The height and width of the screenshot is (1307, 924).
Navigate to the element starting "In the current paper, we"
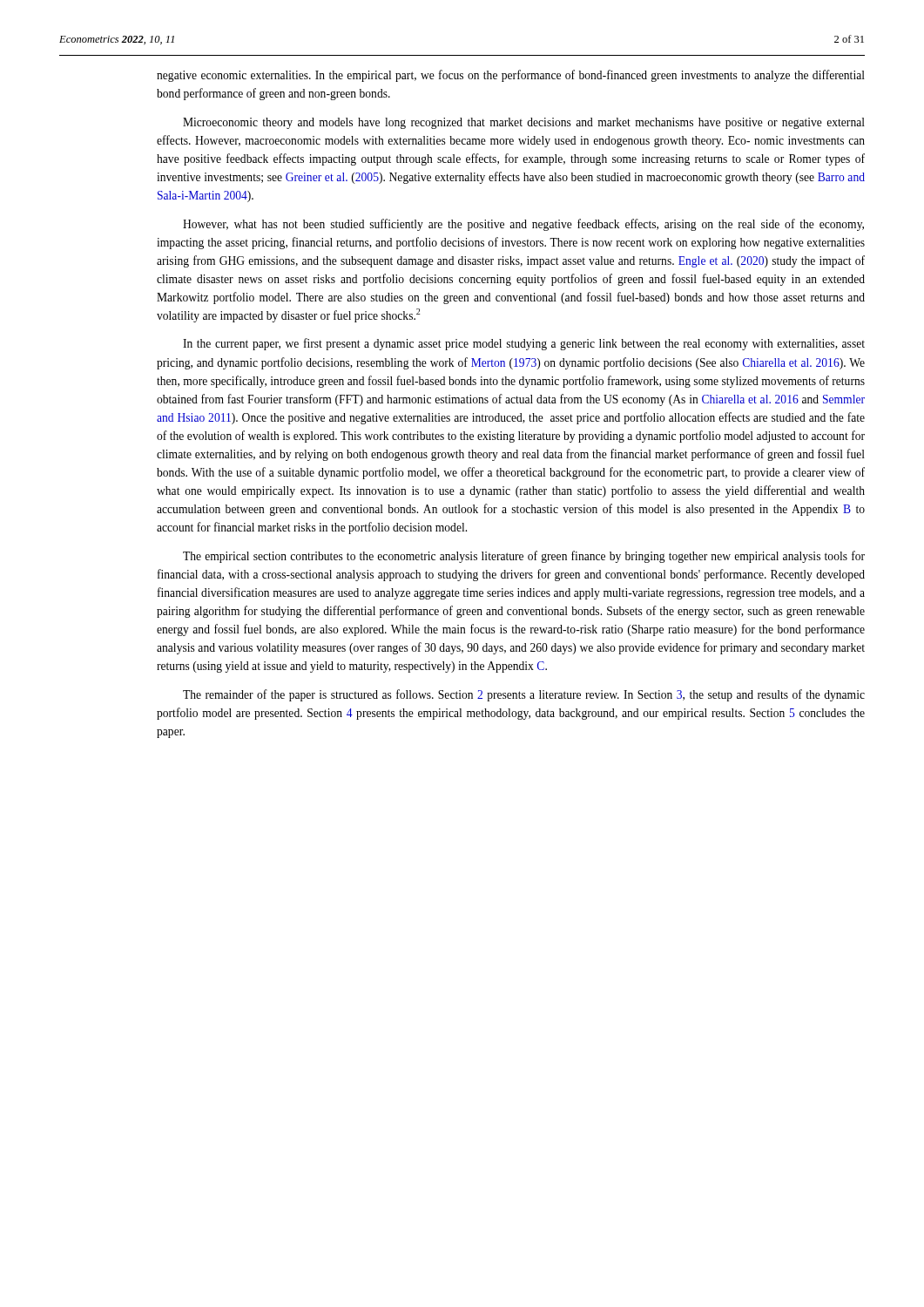tap(511, 436)
